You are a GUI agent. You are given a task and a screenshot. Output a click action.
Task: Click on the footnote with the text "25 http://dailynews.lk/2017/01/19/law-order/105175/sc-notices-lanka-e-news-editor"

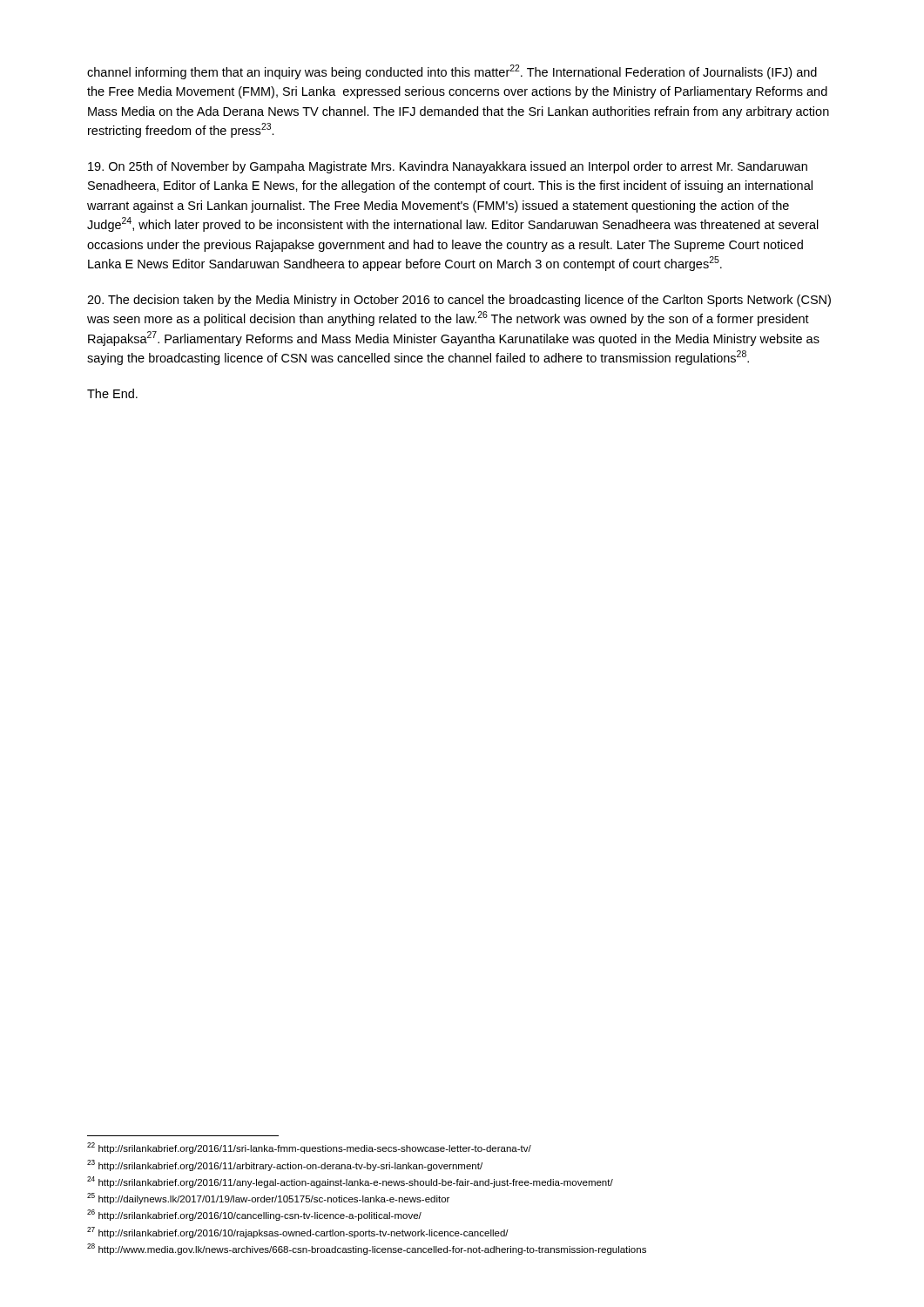(x=268, y=1198)
